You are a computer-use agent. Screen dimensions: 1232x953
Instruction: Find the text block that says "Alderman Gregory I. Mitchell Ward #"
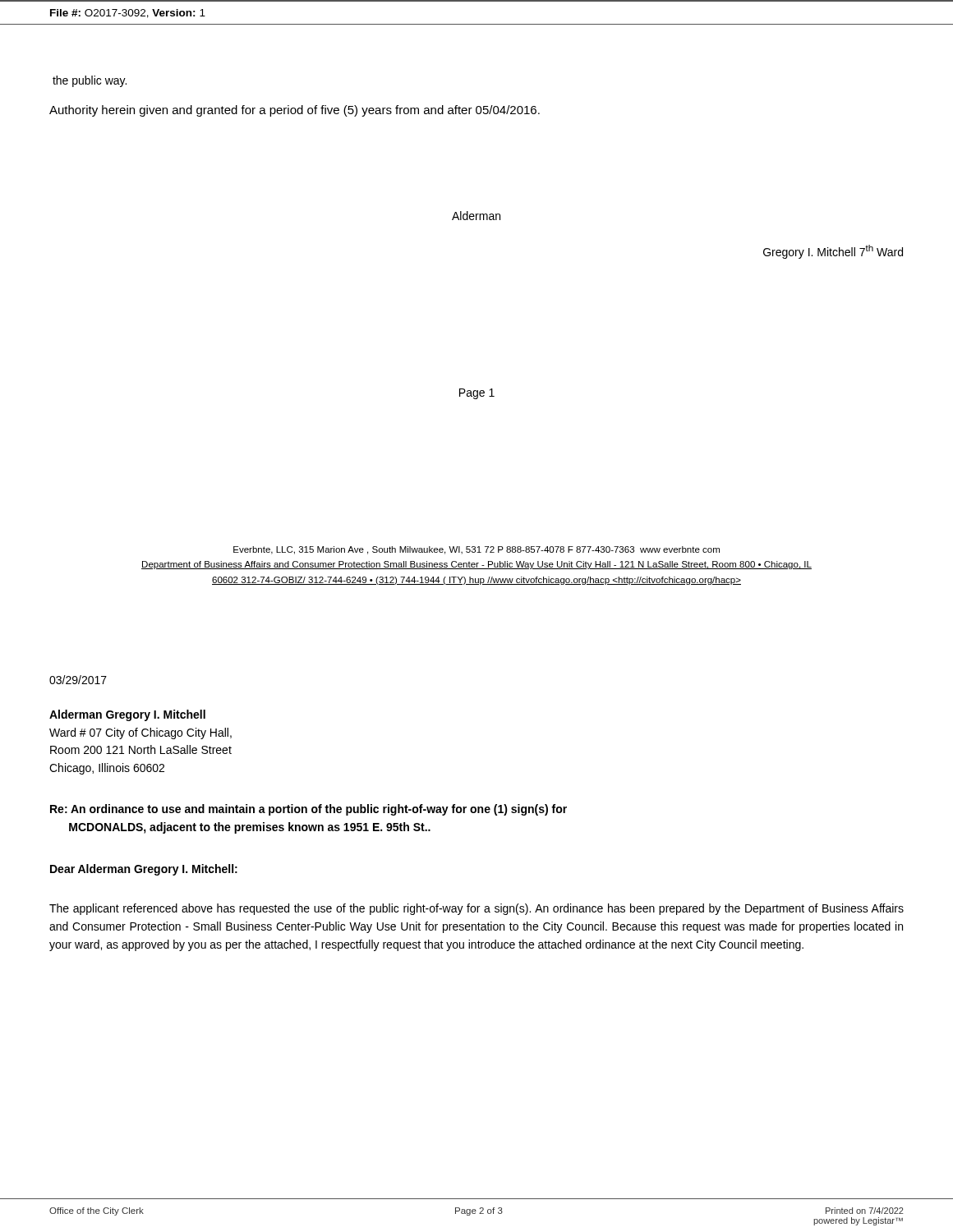(141, 741)
